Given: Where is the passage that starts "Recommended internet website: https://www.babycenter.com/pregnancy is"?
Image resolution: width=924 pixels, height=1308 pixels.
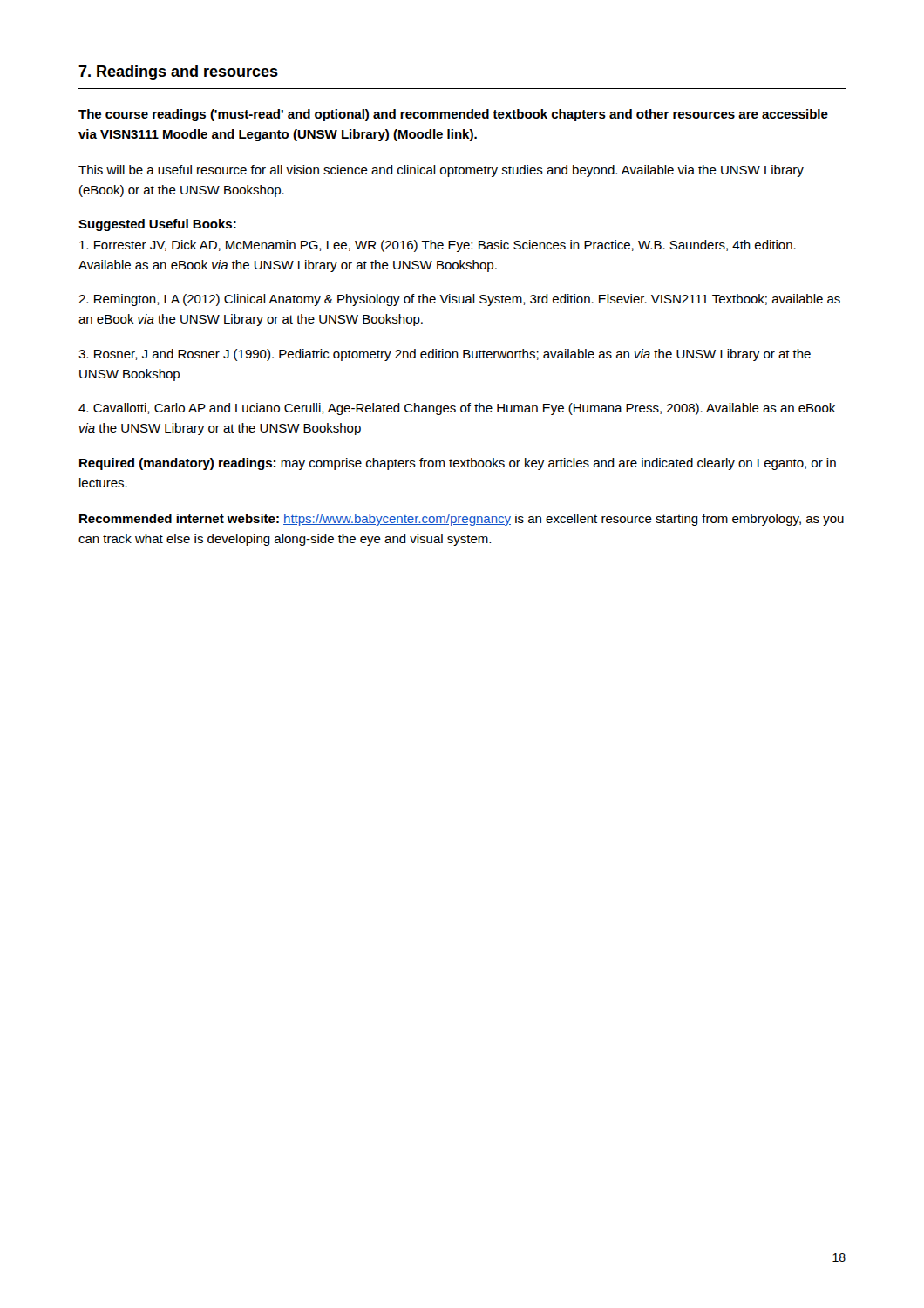Looking at the screenshot, I should tap(461, 529).
